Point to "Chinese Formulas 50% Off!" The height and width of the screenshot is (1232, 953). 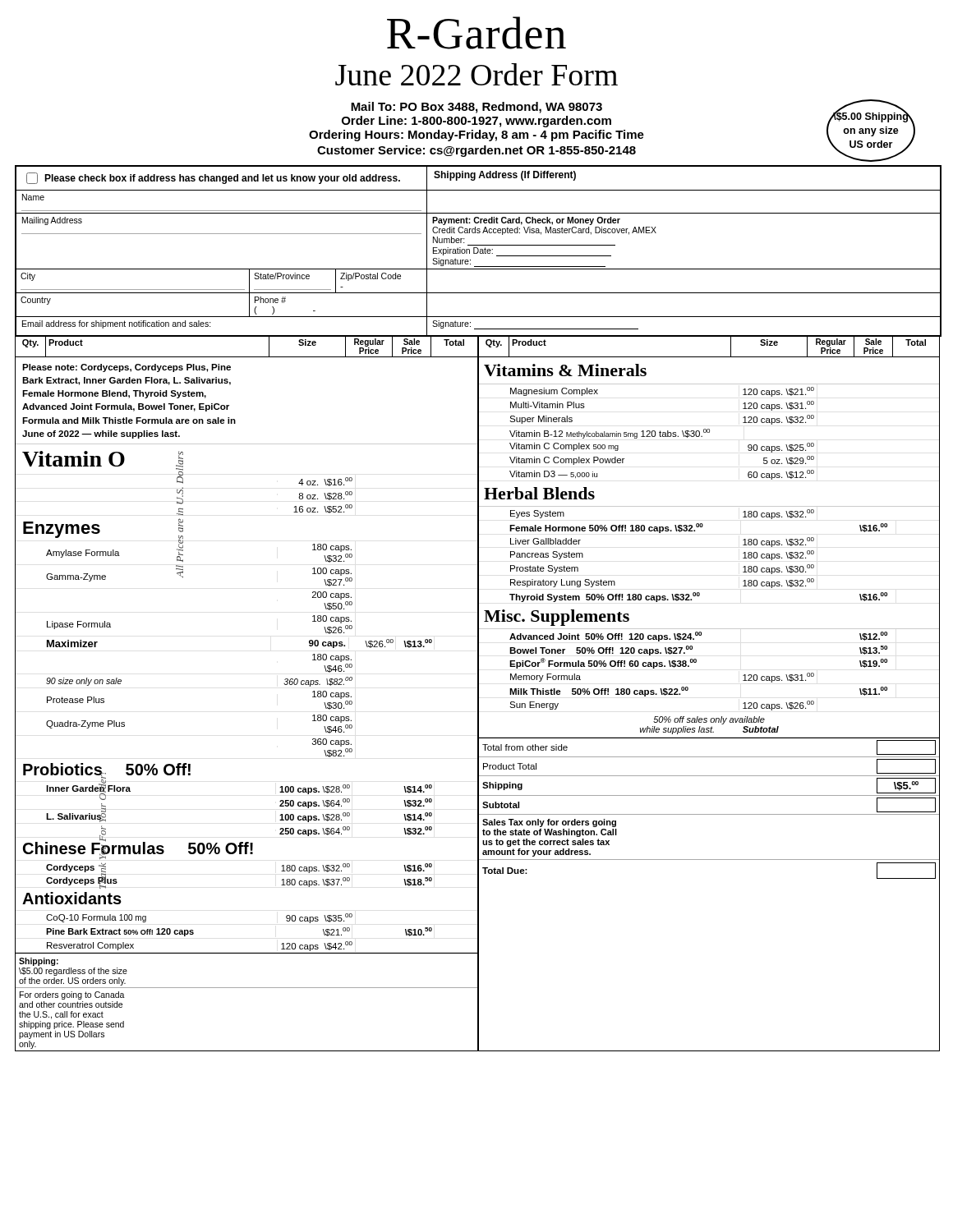pyautogui.click(x=138, y=848)
